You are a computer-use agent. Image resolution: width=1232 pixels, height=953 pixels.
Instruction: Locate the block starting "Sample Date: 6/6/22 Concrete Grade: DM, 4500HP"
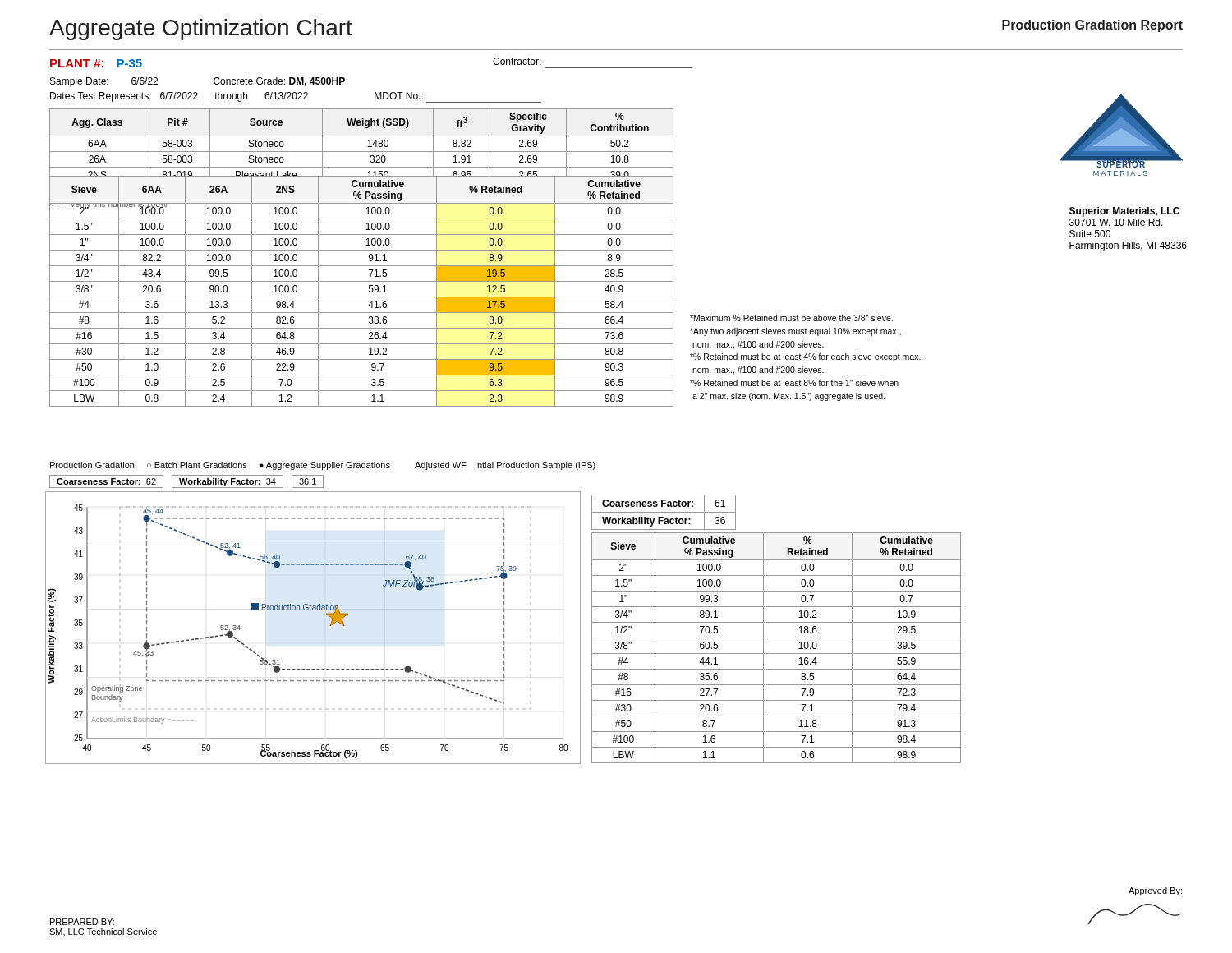pyautogui.click(x=197, y=81)
